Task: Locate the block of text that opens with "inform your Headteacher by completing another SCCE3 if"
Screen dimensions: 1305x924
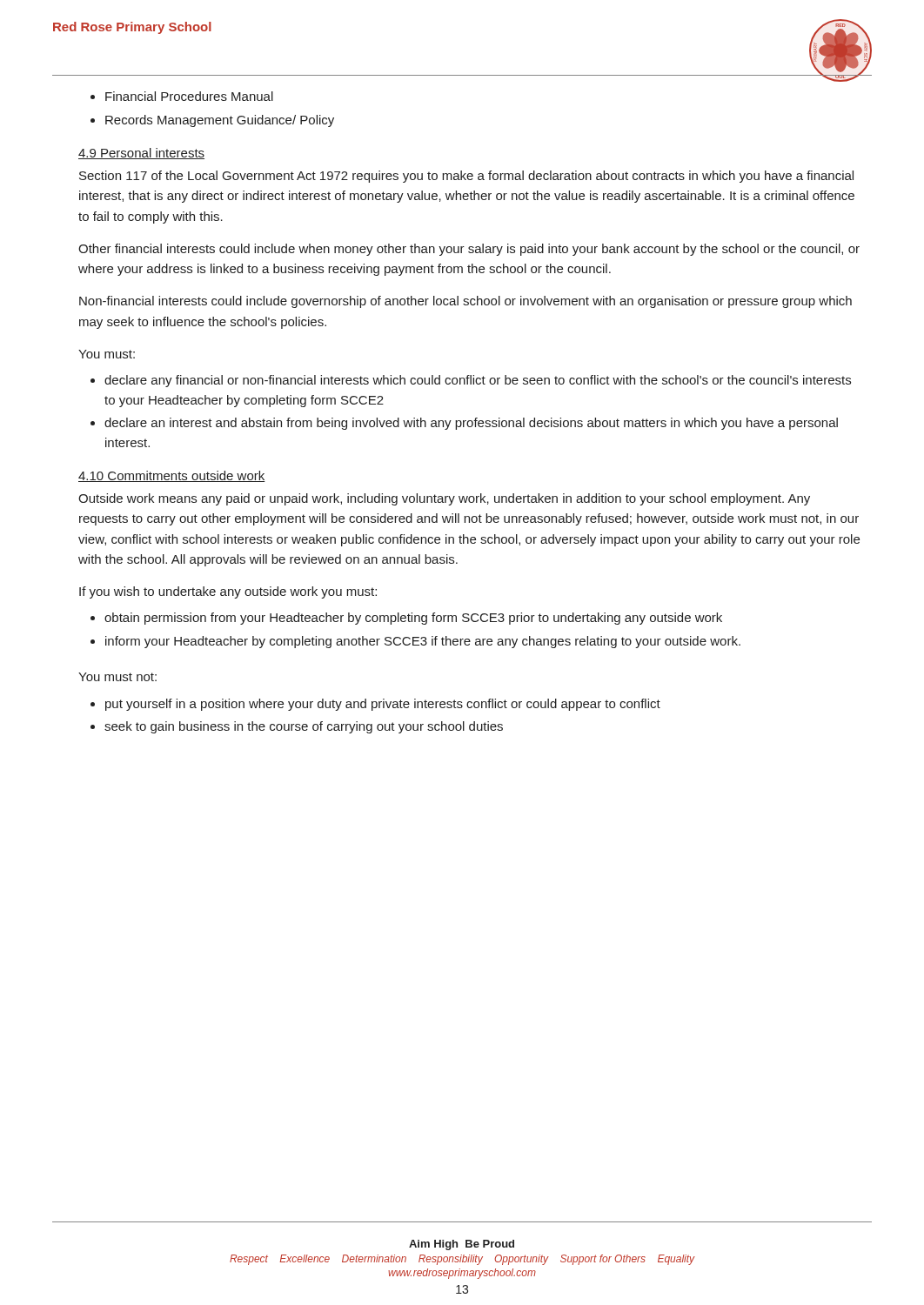Action: tap(423, 641)
